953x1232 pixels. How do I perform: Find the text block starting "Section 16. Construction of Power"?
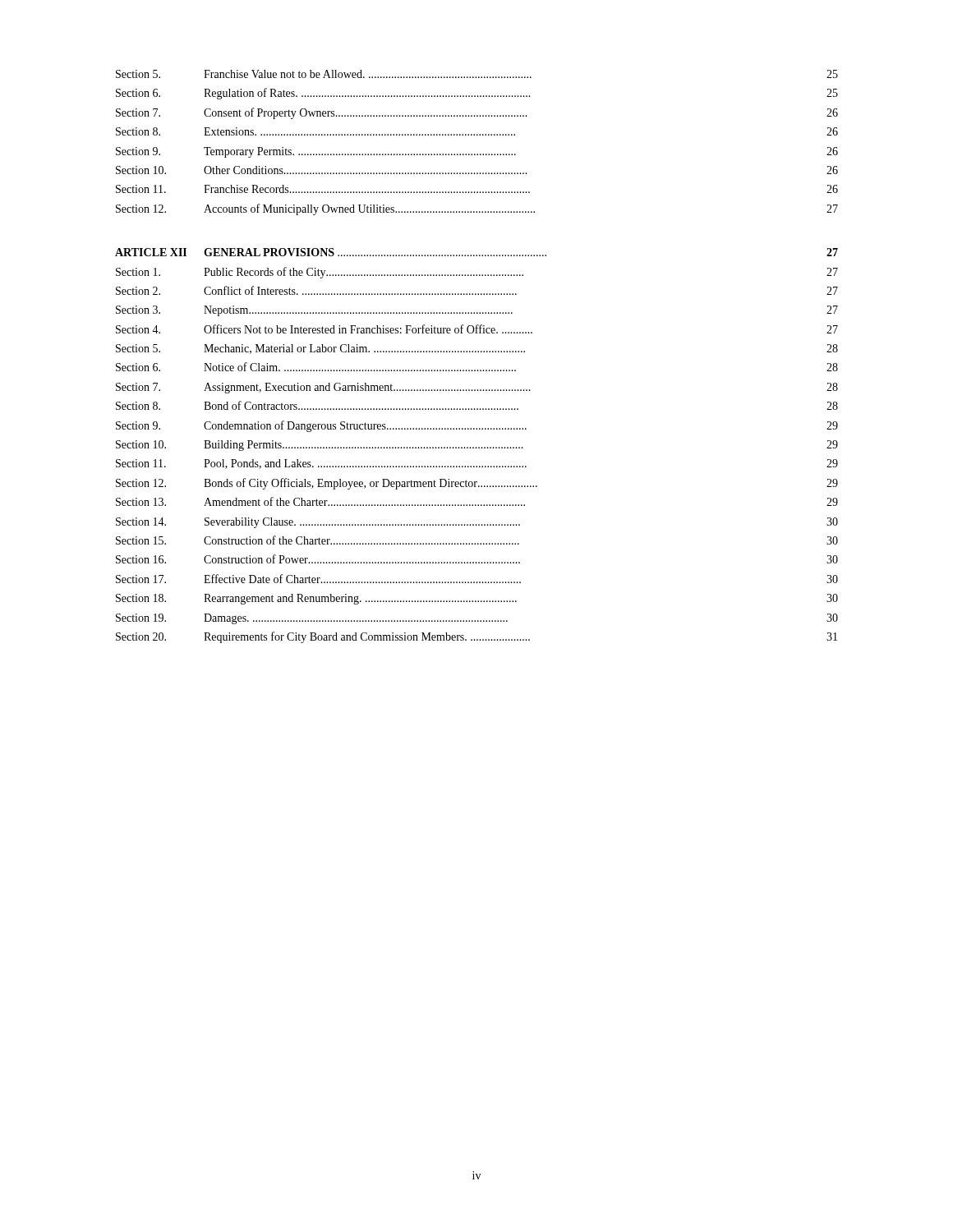pos(476,561)
